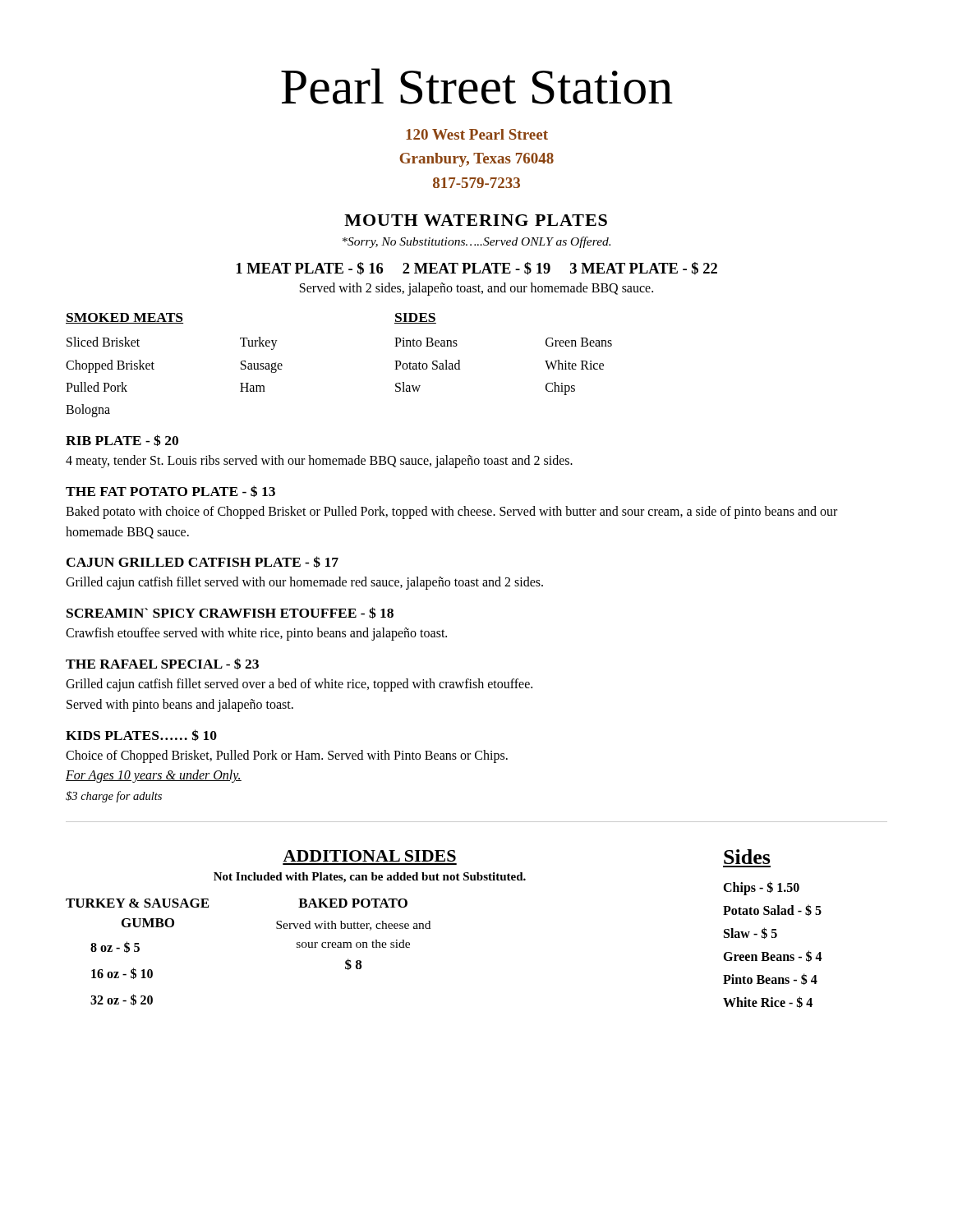Locate the section header that reads "ADDITIONAL SIDES"

(370, 855)
